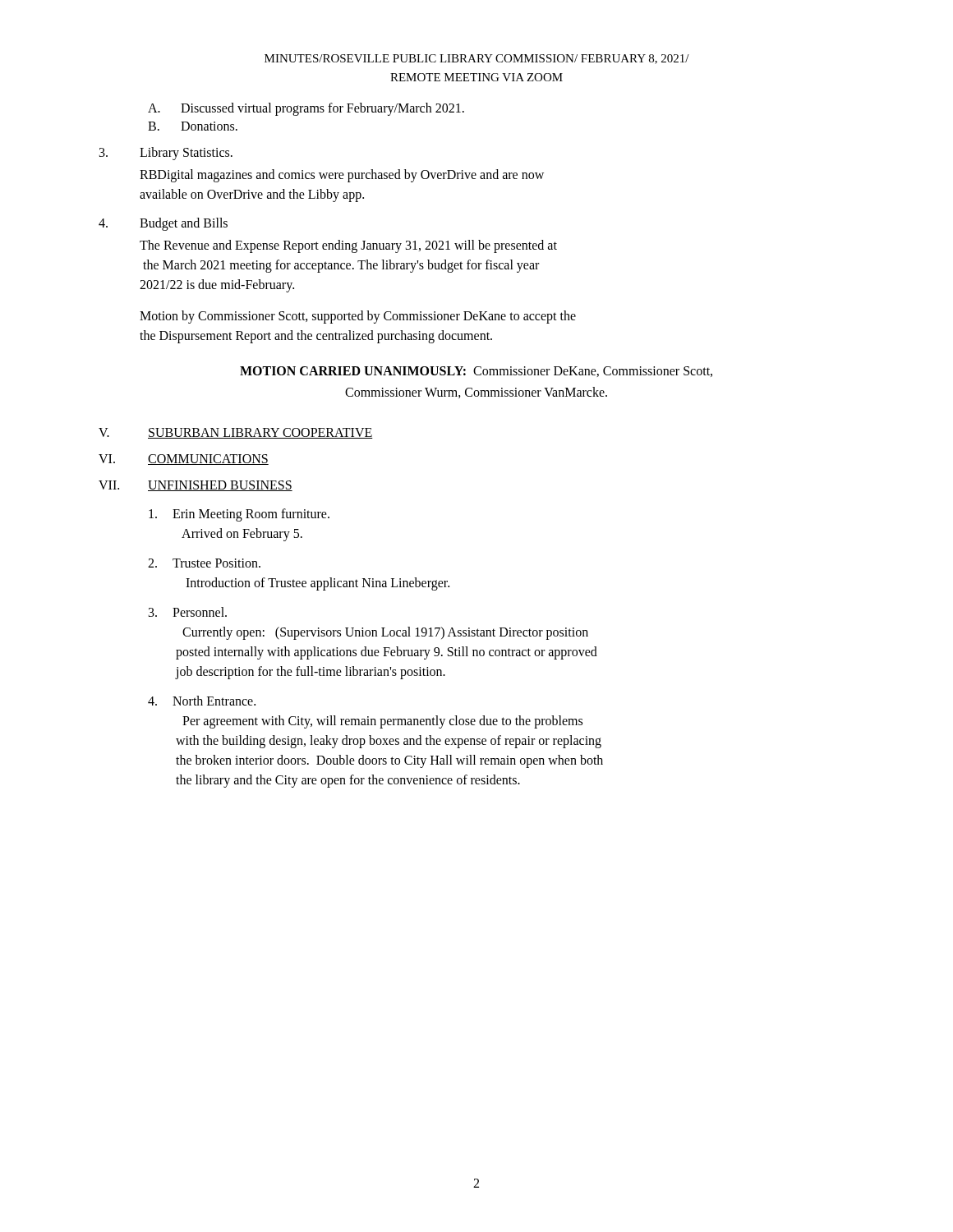The height and width of the screenshot is (1232, 953).
Task: Click on the section header that reads "VI. COMMUNICATIONS"
Action: (183, 459)
